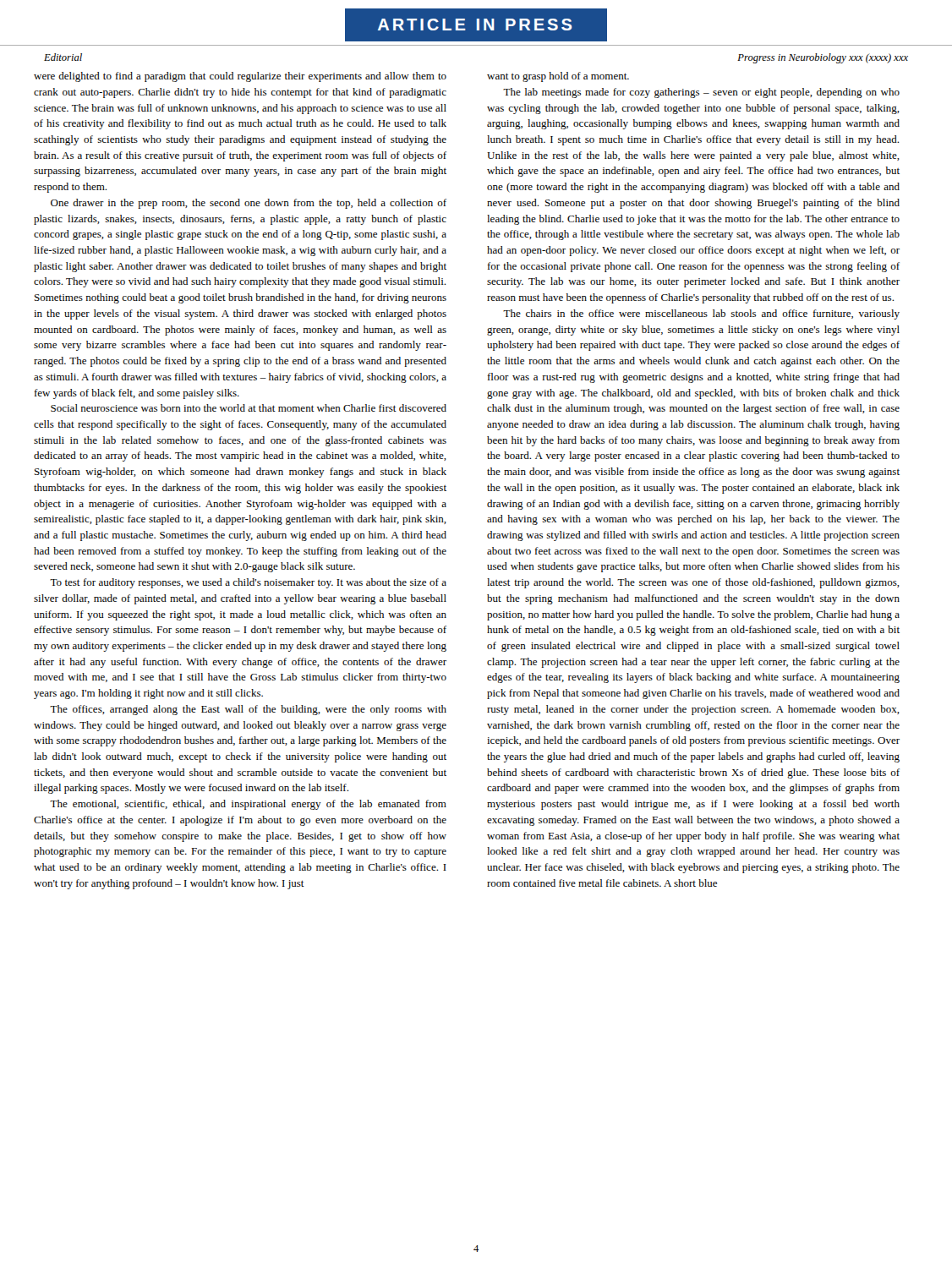Select the block starting "Social neuroscience was born"
This screenshot has width=952, height=1268.
click(240, 488)
